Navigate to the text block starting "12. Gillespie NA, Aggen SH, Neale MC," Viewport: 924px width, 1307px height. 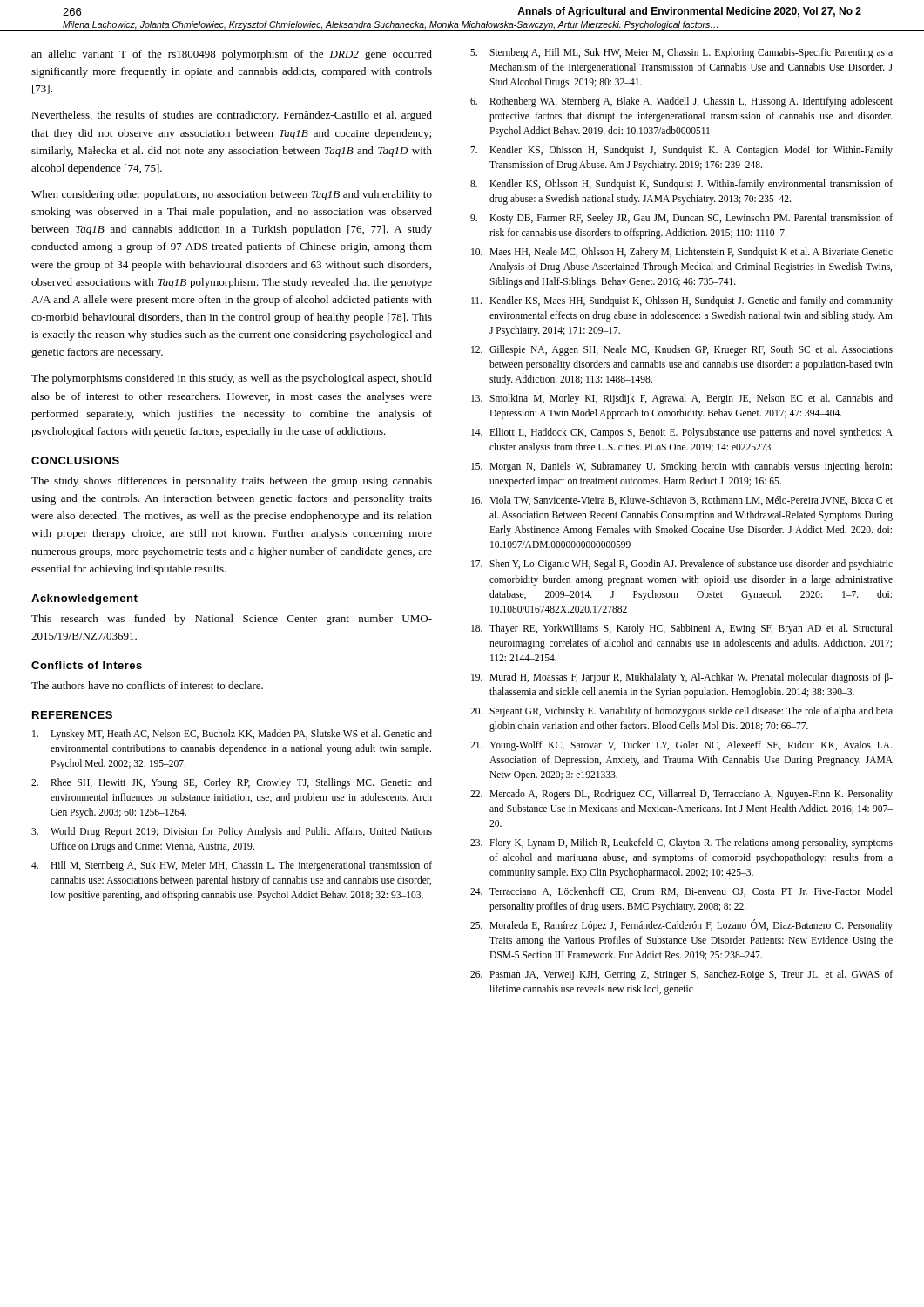681,365
